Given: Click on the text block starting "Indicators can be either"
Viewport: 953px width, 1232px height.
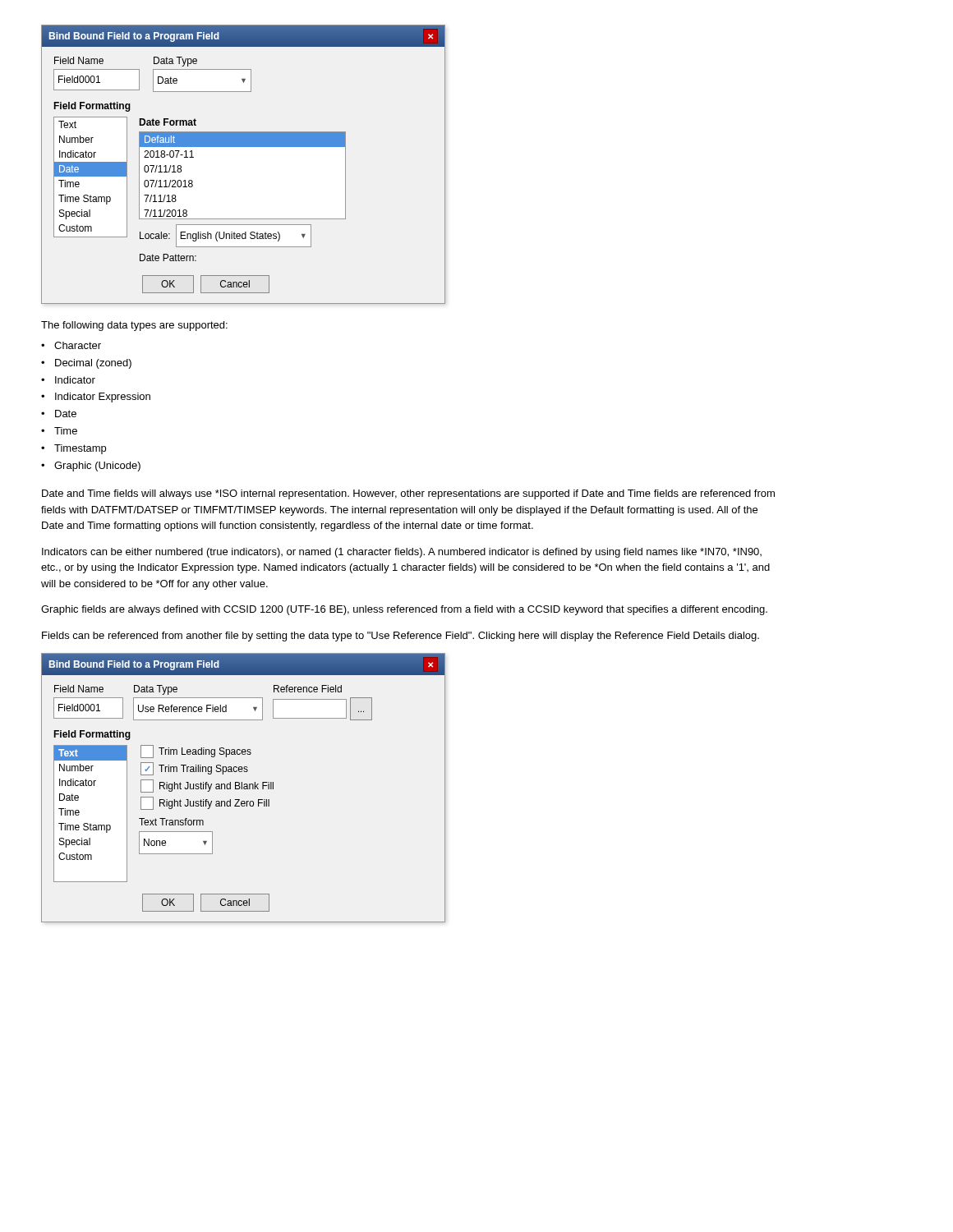Looking at the screenshot, I should pos(406,567).
